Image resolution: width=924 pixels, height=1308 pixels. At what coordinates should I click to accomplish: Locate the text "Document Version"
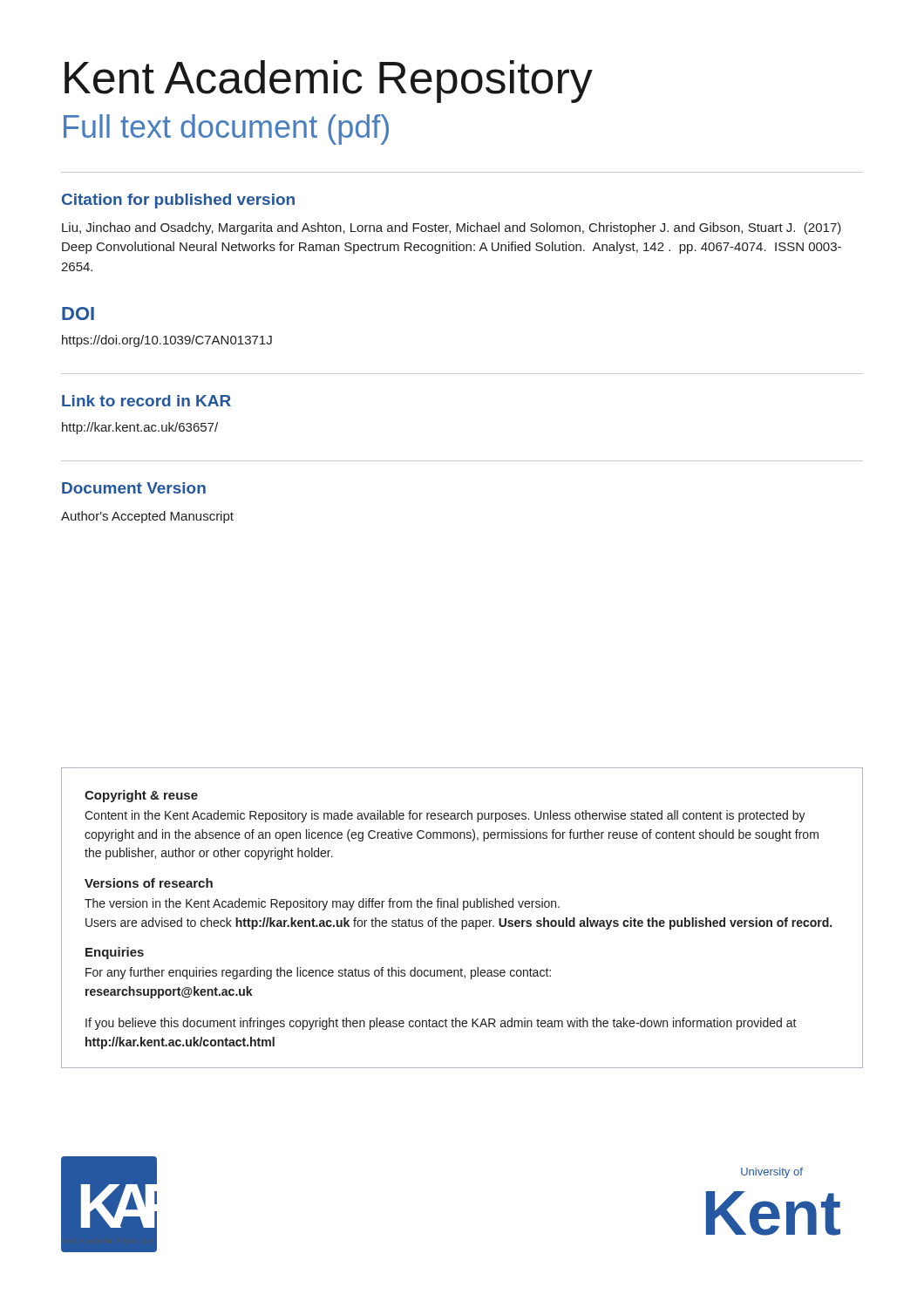[134, 489]
